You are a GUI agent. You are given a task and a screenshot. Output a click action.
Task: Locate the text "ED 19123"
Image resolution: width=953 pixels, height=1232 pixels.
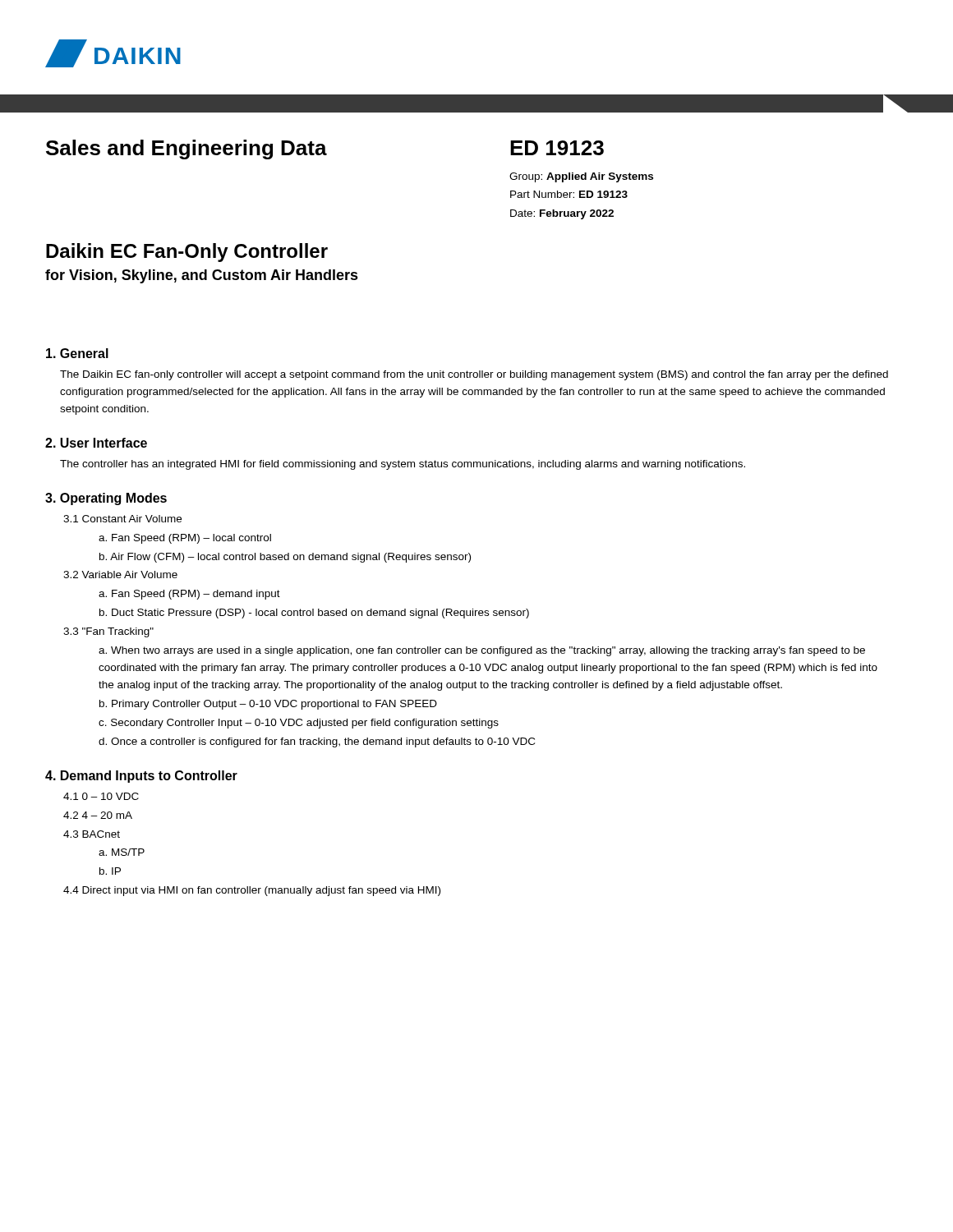point(557,148)
